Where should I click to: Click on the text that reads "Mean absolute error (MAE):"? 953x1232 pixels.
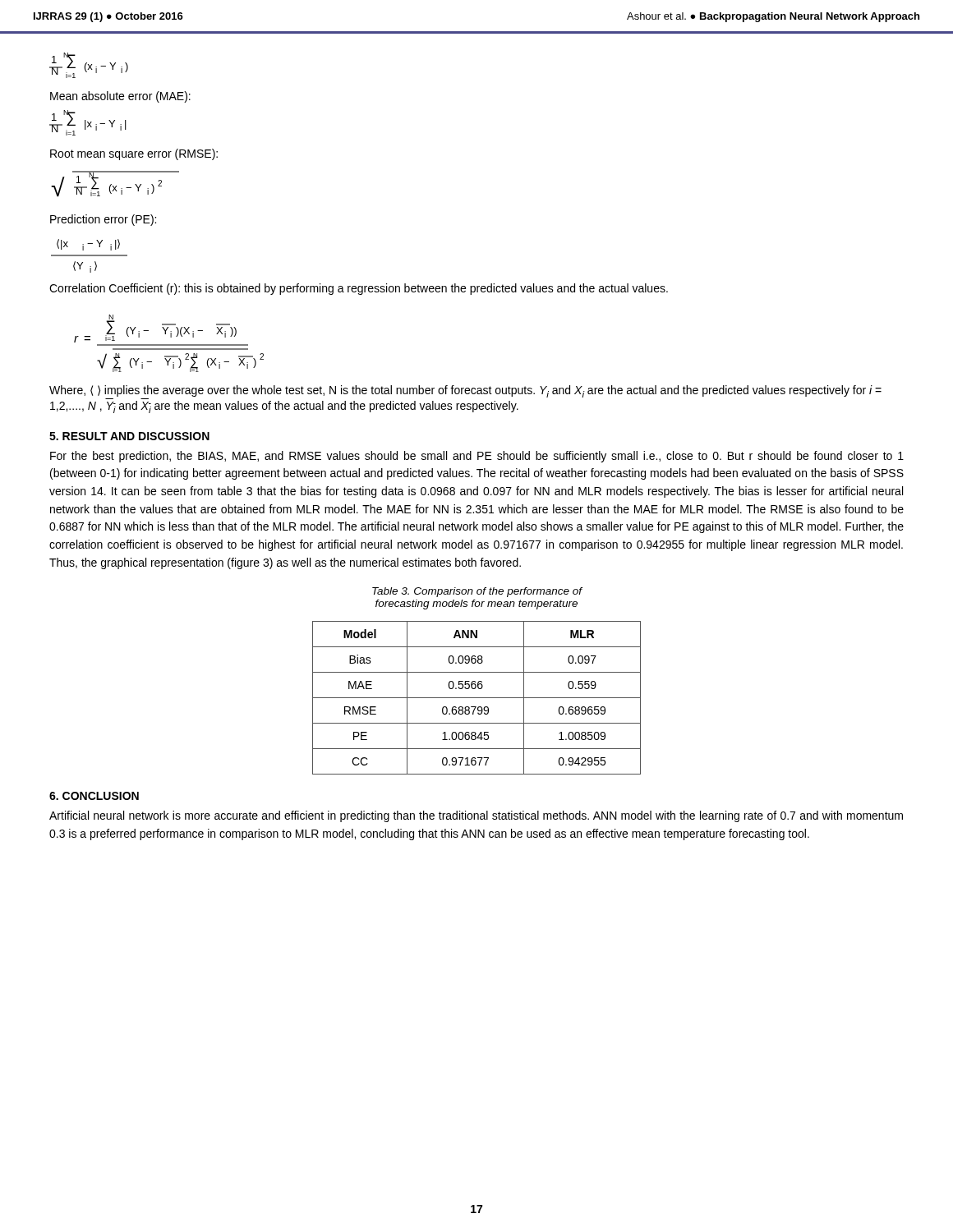tap(120, 96)
